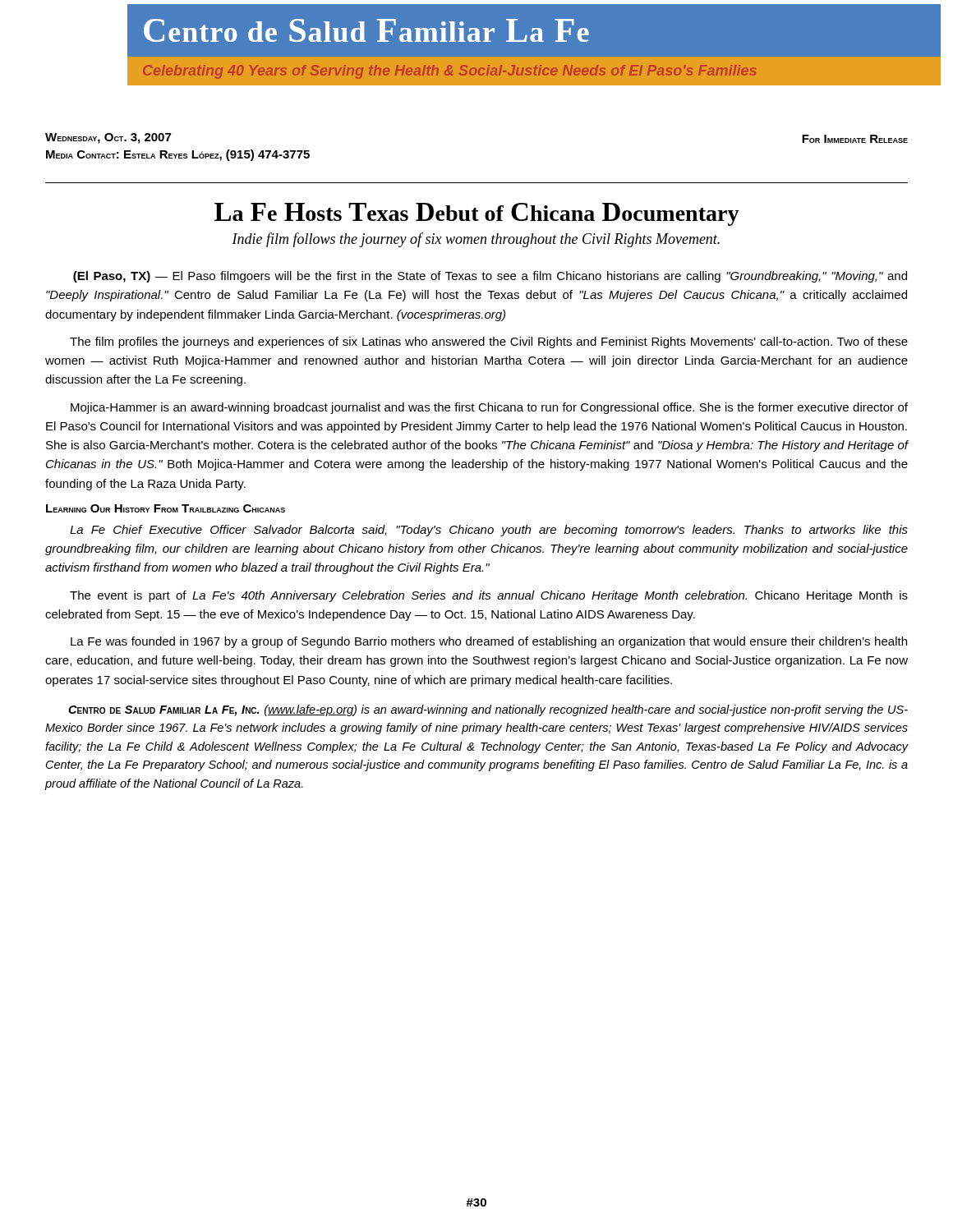Find the block on this page that starts "La Fe was founded in 1967"
Image resolution: width=953 pixels, height=1232 pixels.
point(476,660)
